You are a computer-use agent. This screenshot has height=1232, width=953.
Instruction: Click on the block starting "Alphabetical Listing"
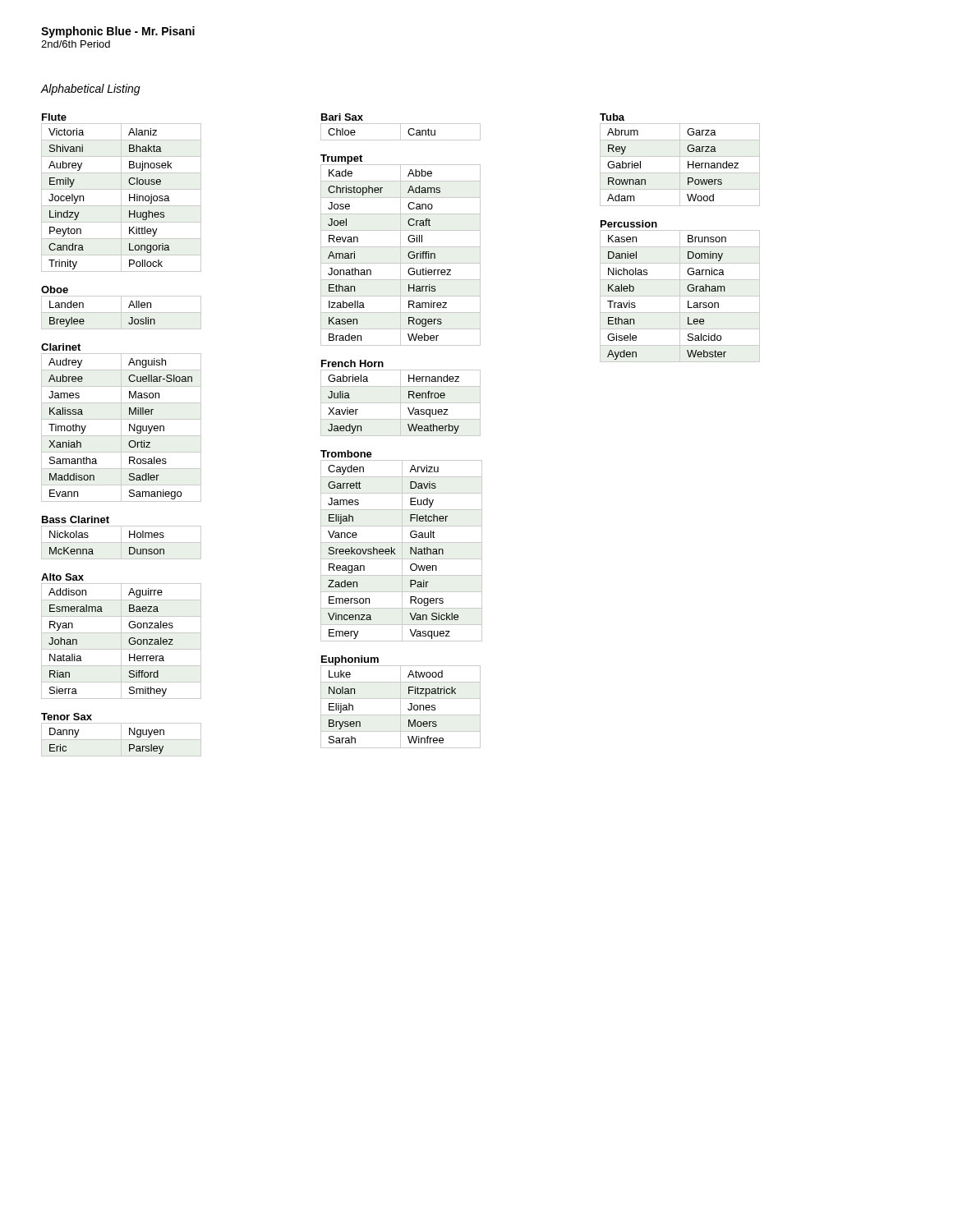(91, 89)
